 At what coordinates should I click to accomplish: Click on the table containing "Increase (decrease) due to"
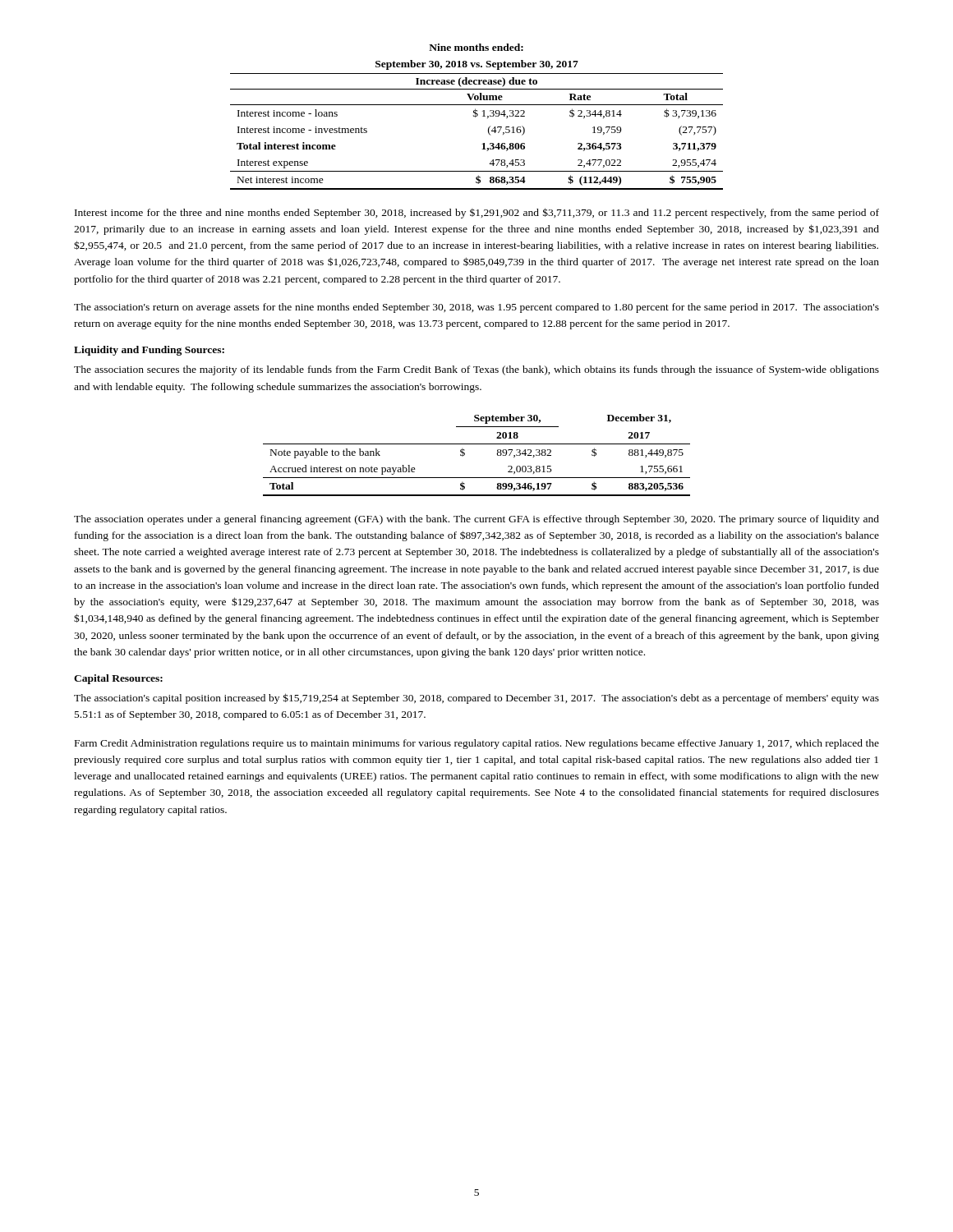(476, 114)
